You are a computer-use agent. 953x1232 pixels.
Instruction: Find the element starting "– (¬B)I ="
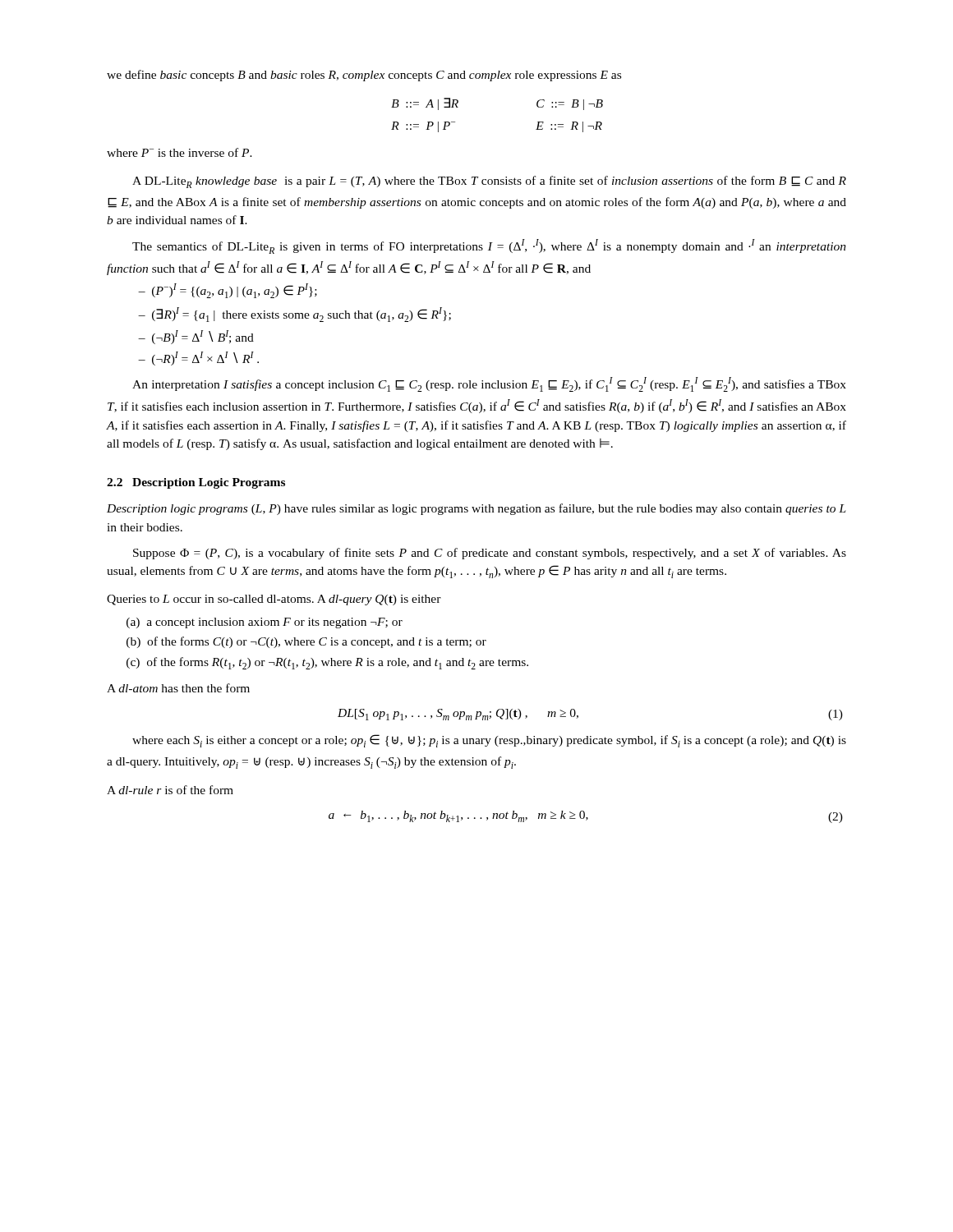(196, 337)
